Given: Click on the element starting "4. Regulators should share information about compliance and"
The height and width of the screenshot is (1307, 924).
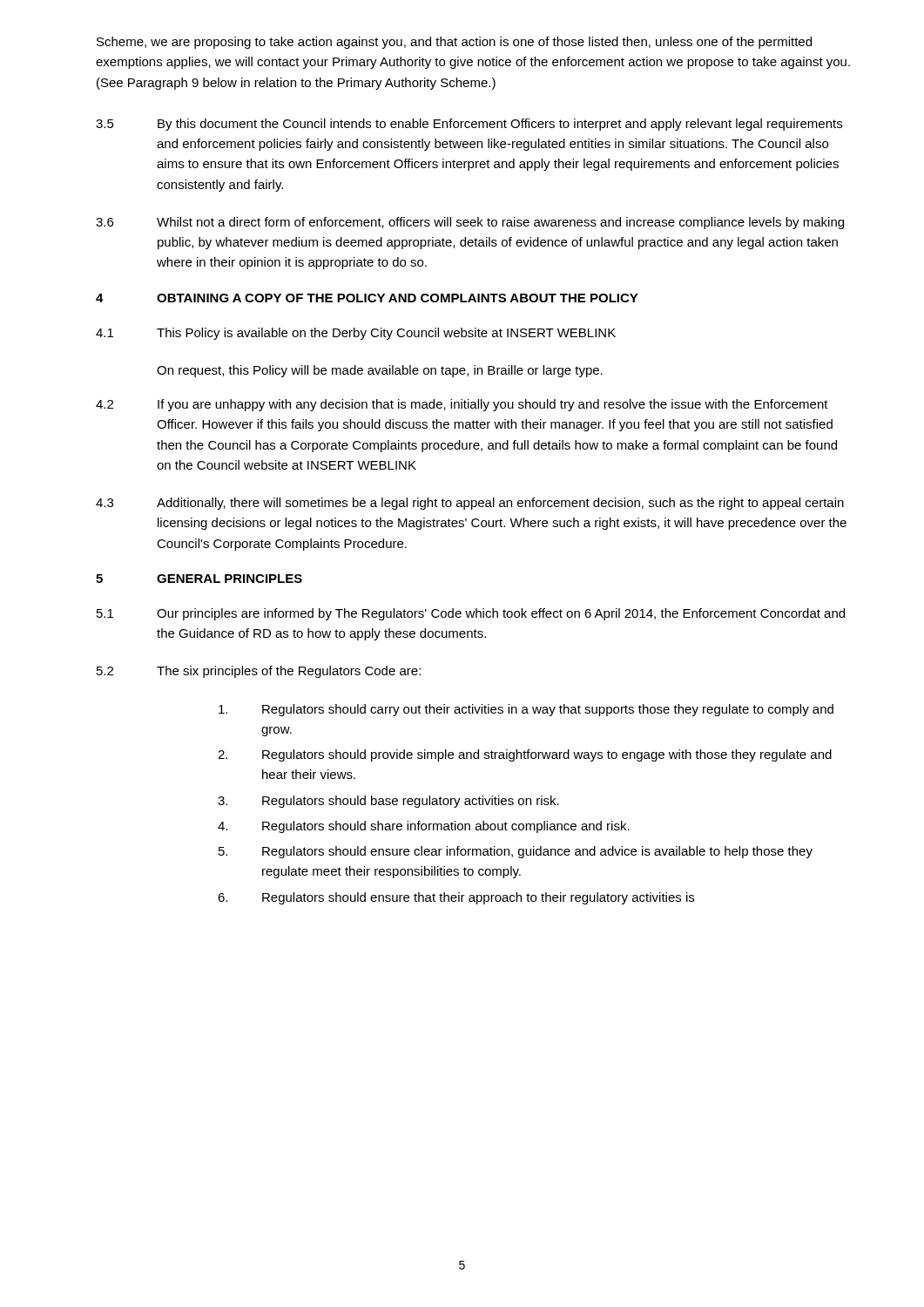Looking at the screenshot, I should point(536,825).
